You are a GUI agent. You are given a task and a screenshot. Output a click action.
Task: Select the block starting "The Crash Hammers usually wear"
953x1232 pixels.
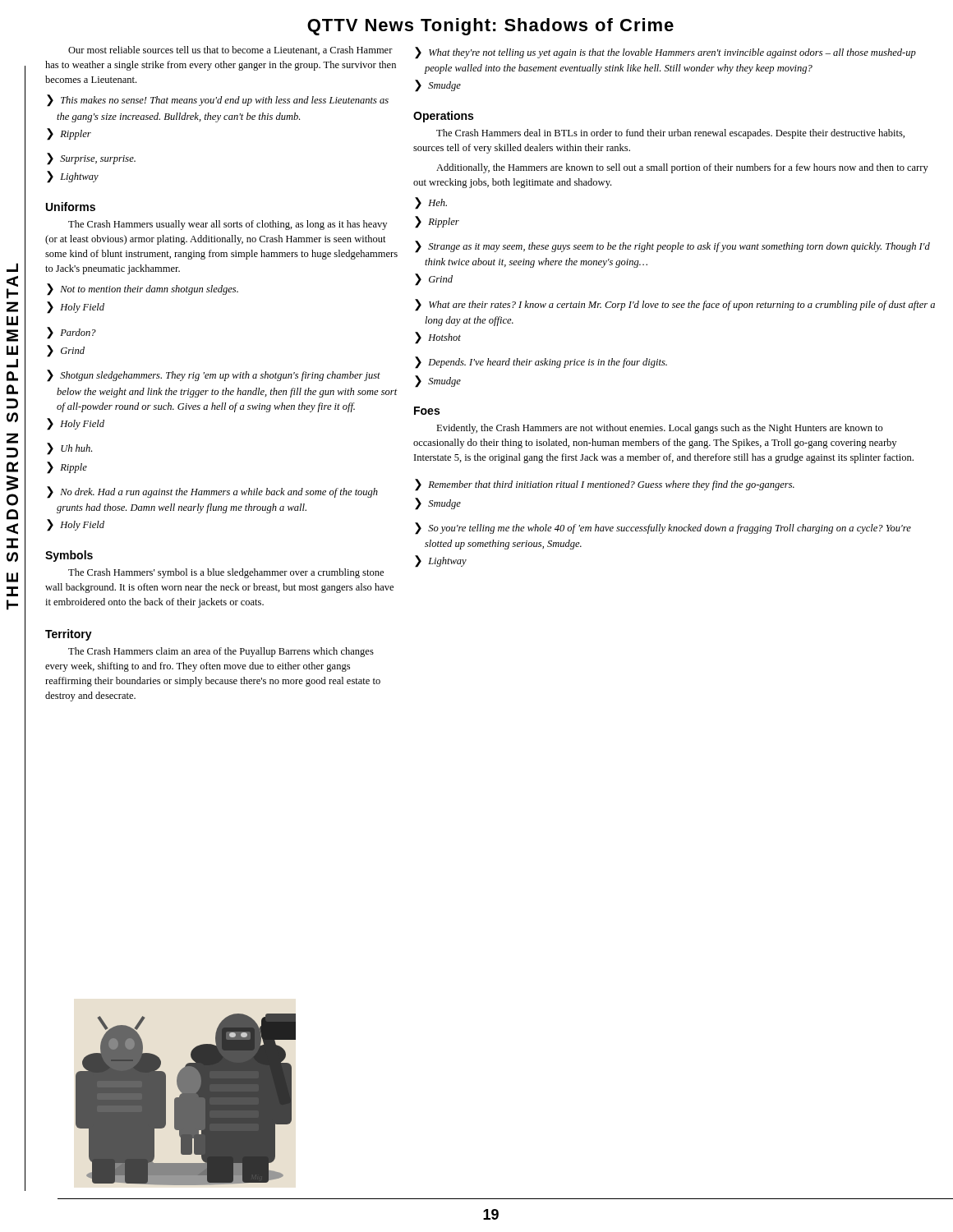(x=222, y=246)
